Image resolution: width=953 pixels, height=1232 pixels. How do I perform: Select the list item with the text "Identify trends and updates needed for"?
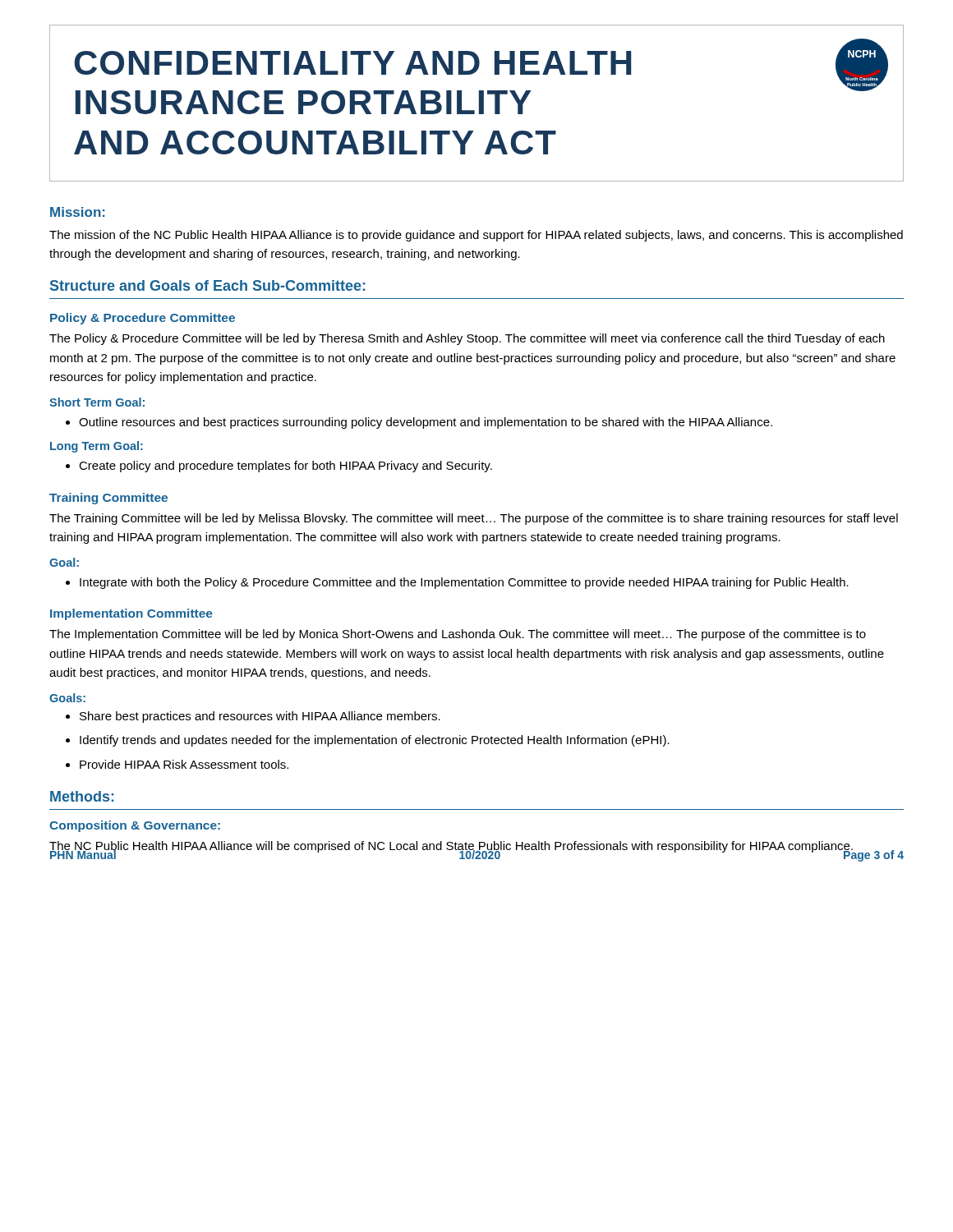tap(476, 740)
